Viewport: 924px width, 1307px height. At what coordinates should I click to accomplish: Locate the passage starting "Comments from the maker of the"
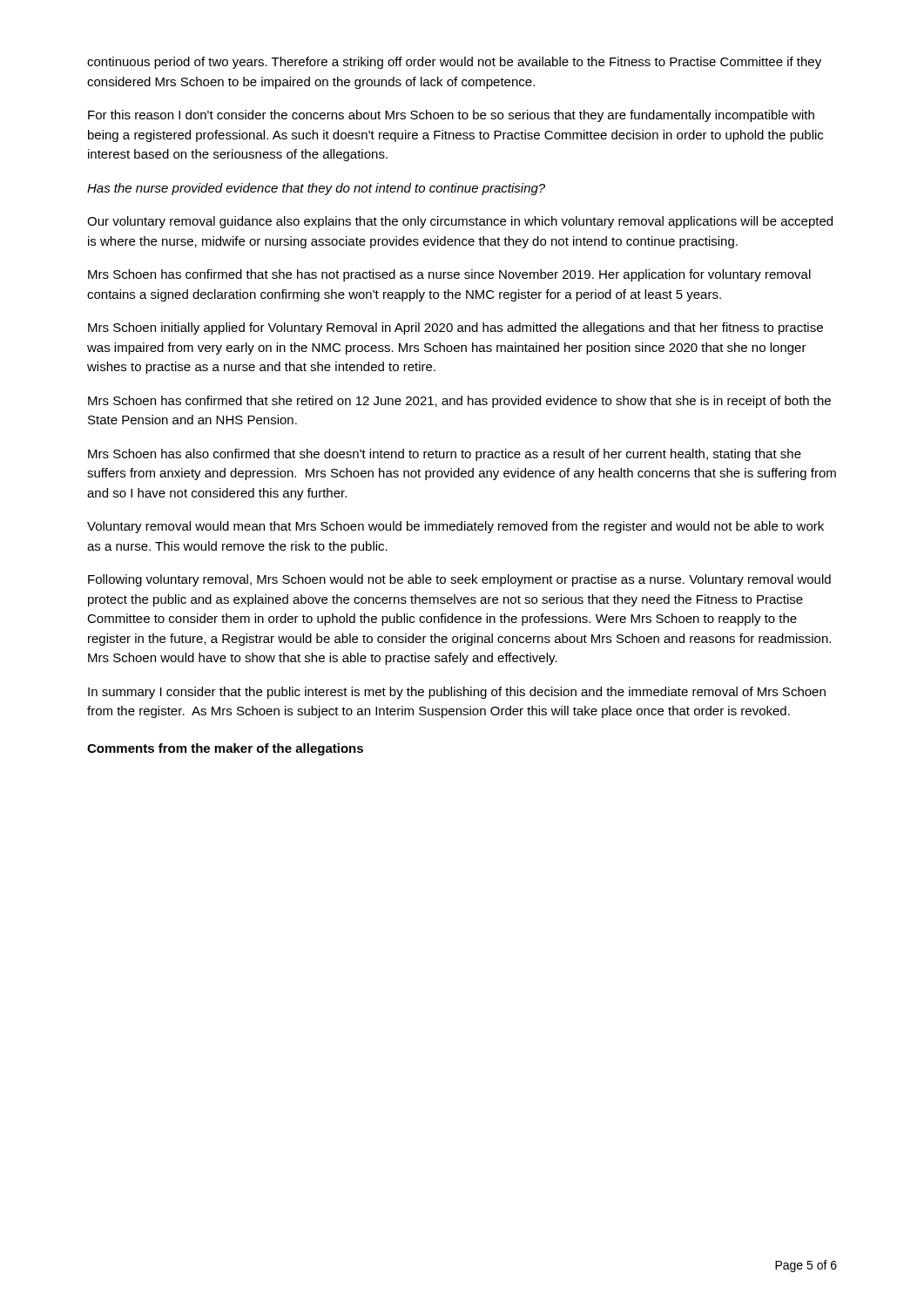tap(225, 748)
